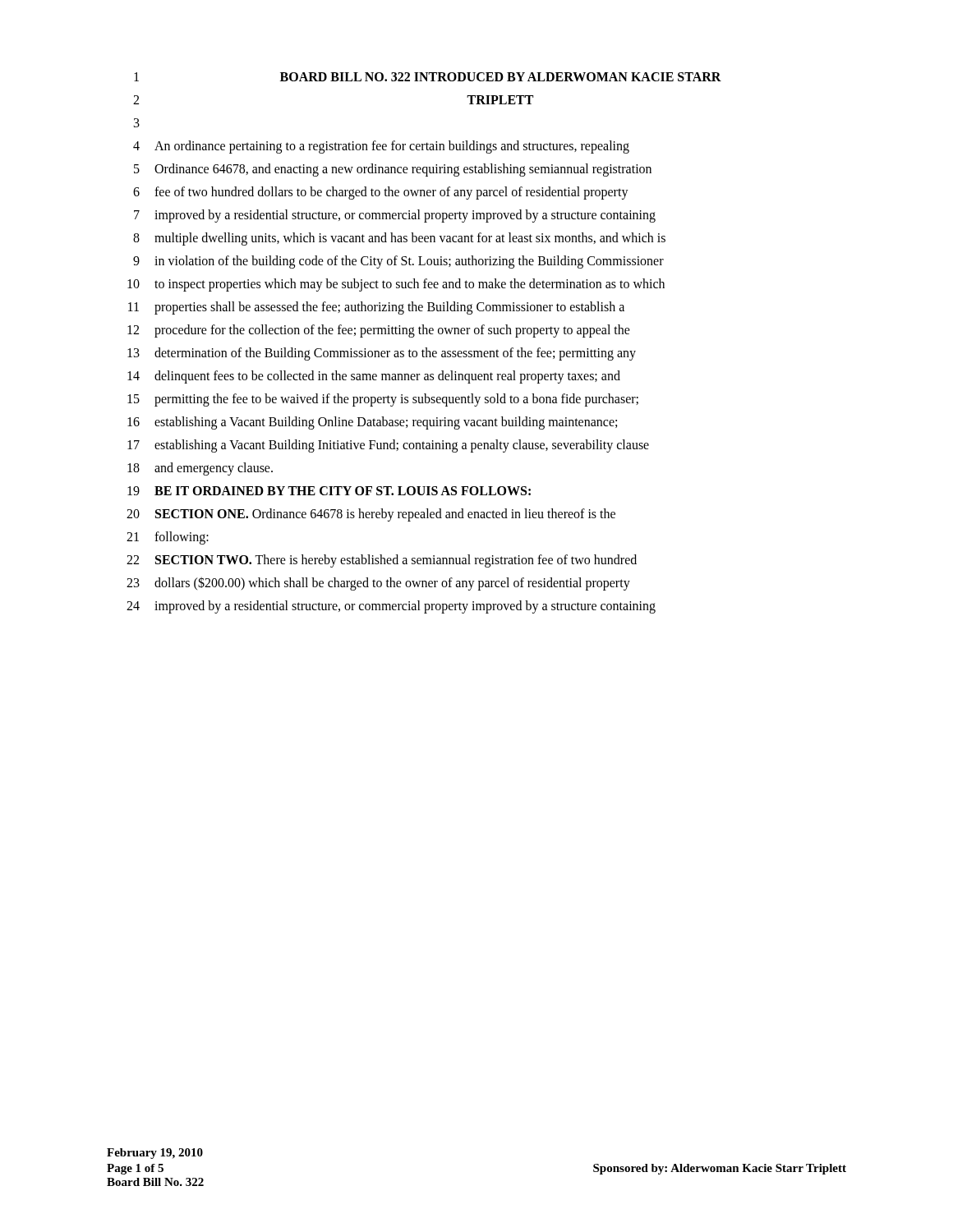Image resolution: width=953 pixels, height=1232 pixels.
Task: Locate the text block containing "4 An ordinance pertaining to a"
Action: click(x=476, y=307)
